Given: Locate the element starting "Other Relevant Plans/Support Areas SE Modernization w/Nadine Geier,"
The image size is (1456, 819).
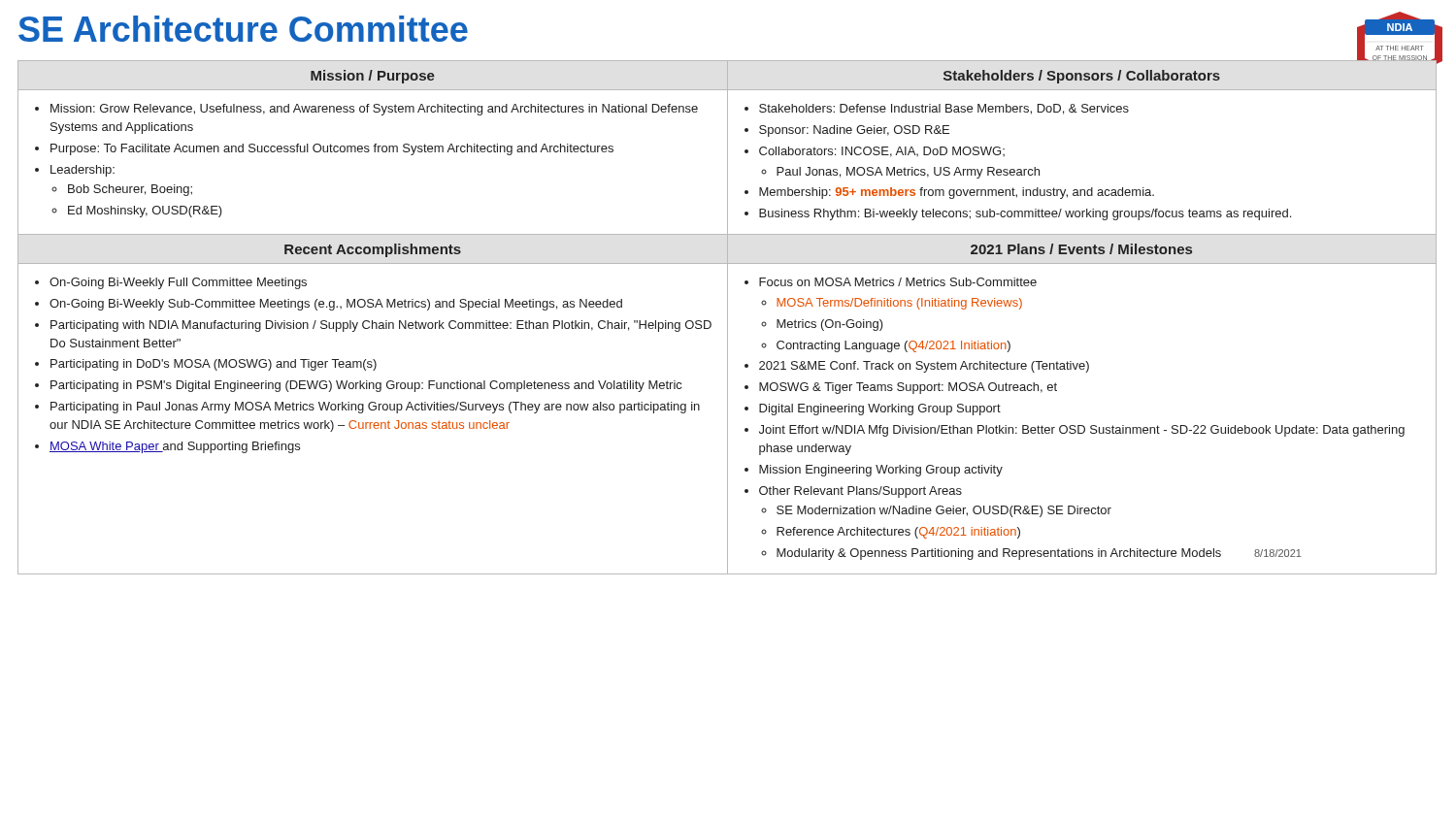Looking at the screenshot, I should pos(1090,523).
